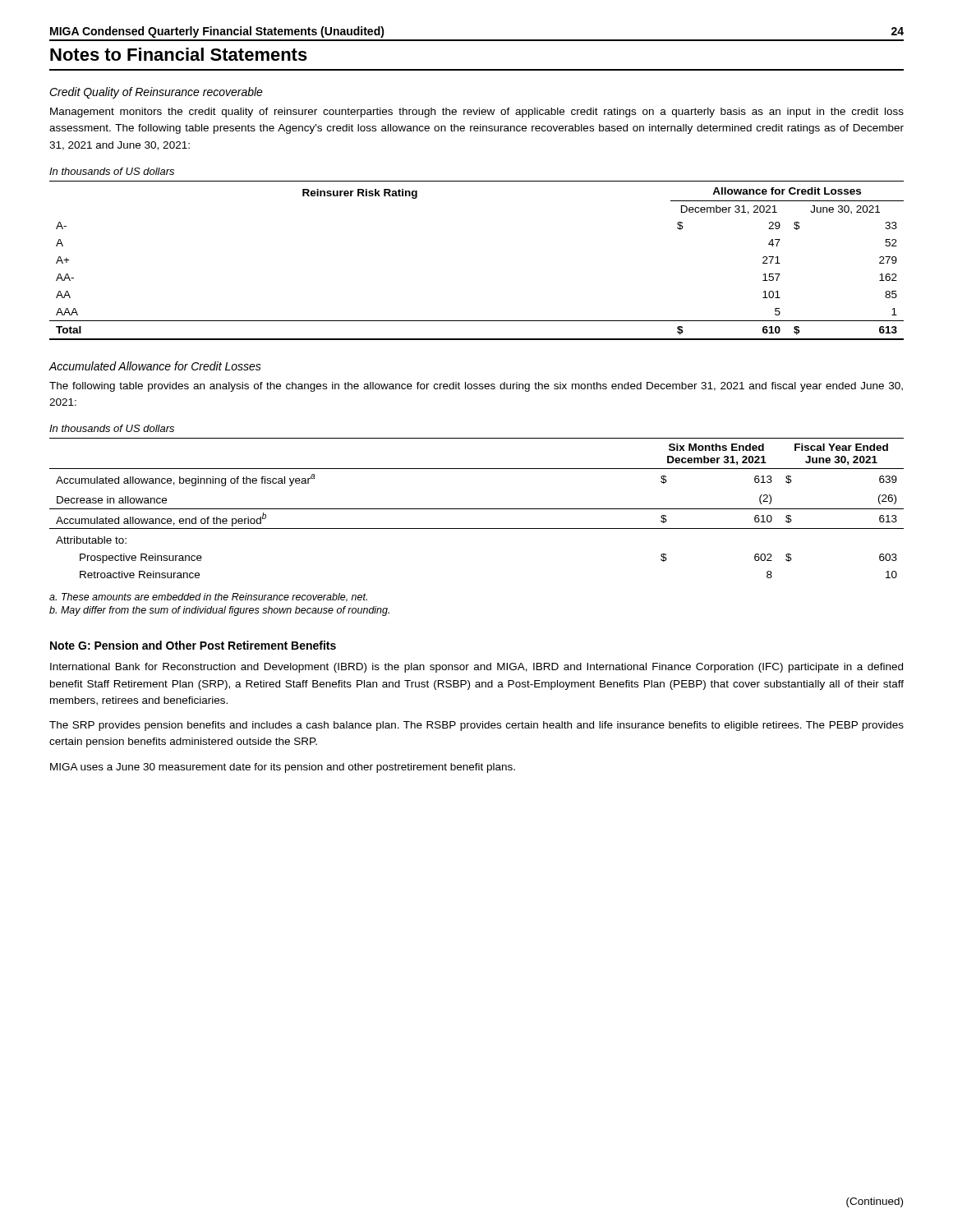Locate the block starting "The following table provides an"
953x1232 pixels.
(x=476, y=394)
